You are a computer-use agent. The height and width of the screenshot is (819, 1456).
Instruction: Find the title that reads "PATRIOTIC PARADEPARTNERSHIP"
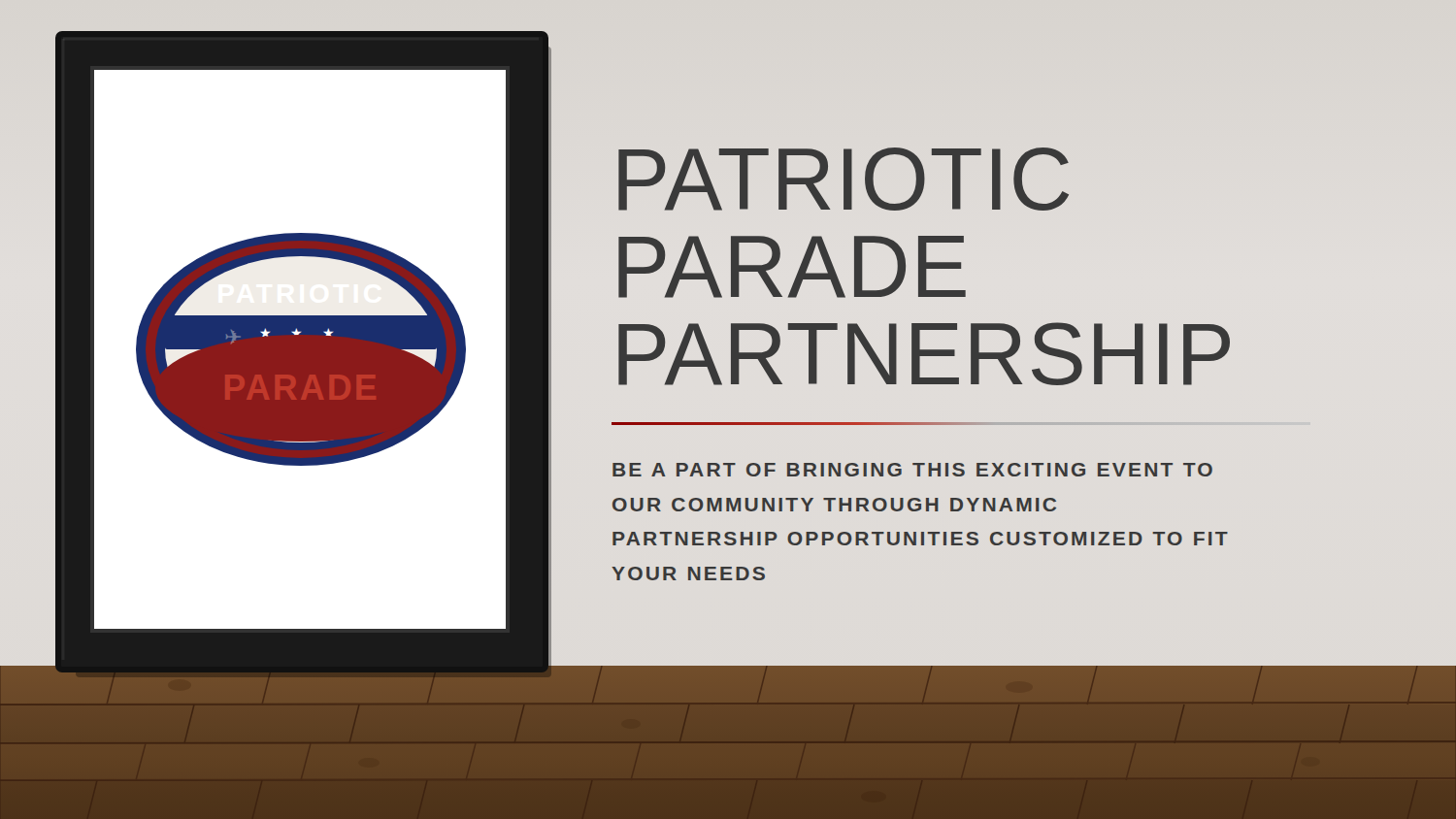(923, 267)
